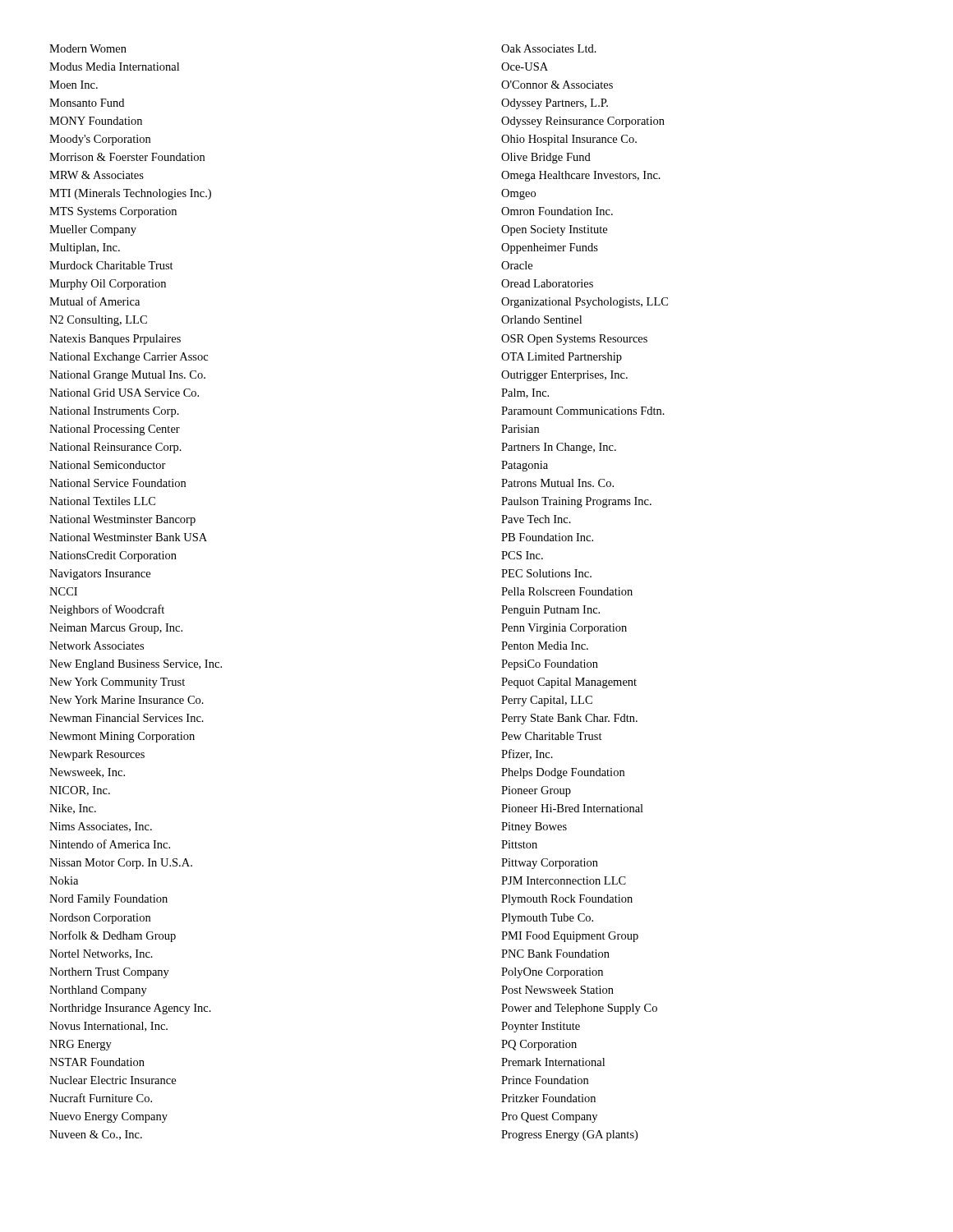Select the region starting "Neighbors of Woodcraft"
This screenshot has width=953, height=1232.
[x=107, y=609]
